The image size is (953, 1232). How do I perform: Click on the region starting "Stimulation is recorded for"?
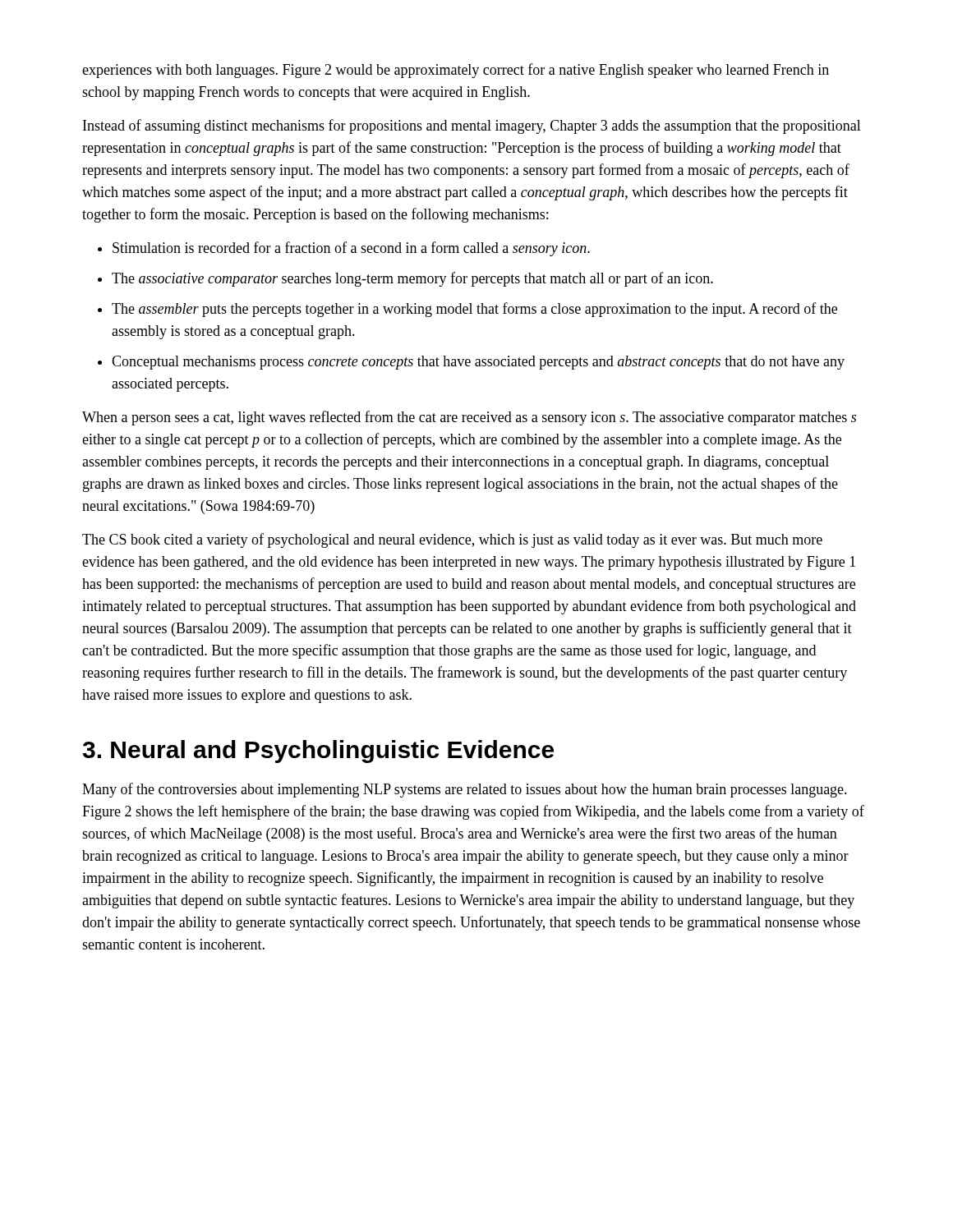pos(351,248)
